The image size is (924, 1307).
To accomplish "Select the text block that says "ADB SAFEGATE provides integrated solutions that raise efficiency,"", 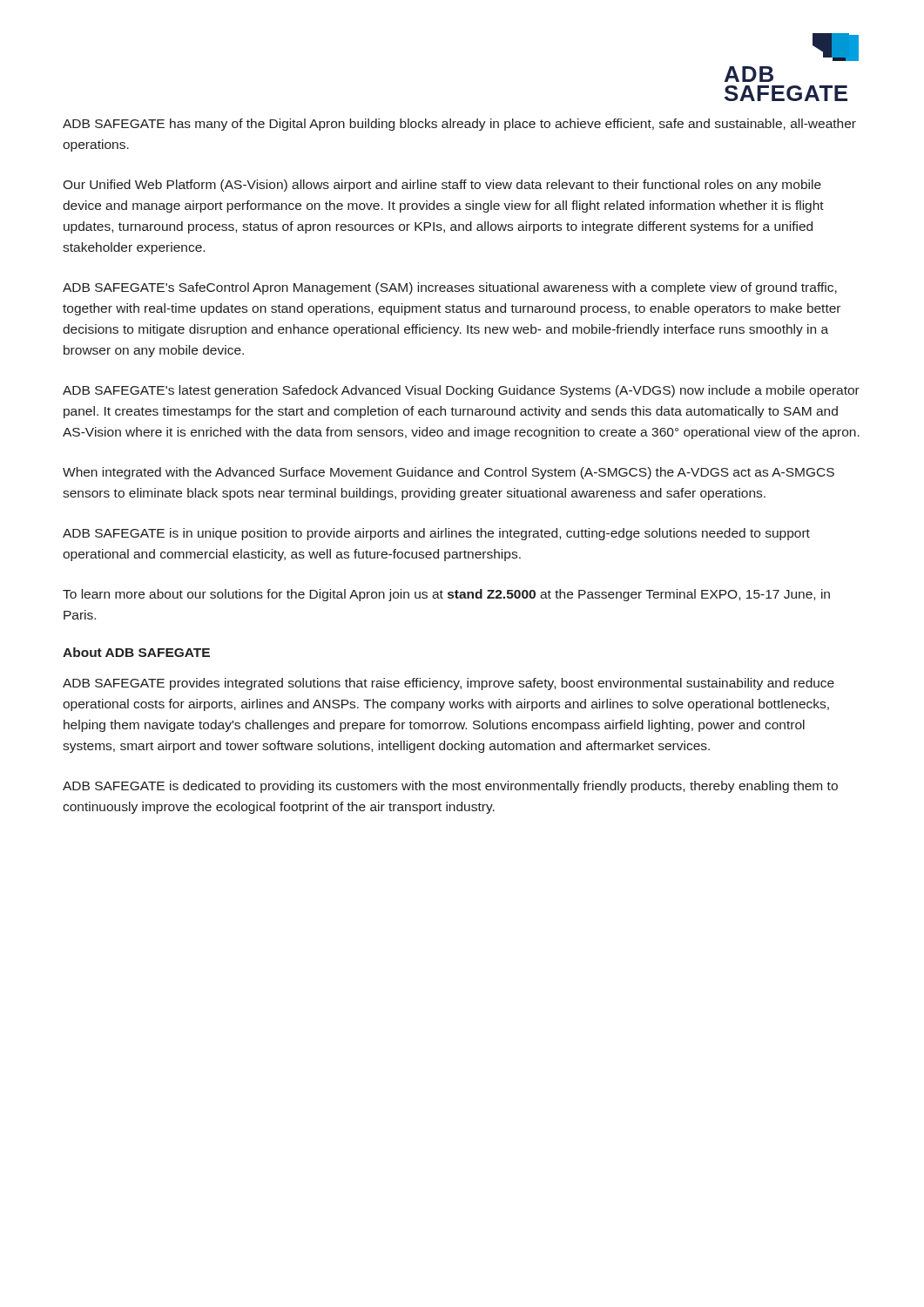I will point(449,714).
